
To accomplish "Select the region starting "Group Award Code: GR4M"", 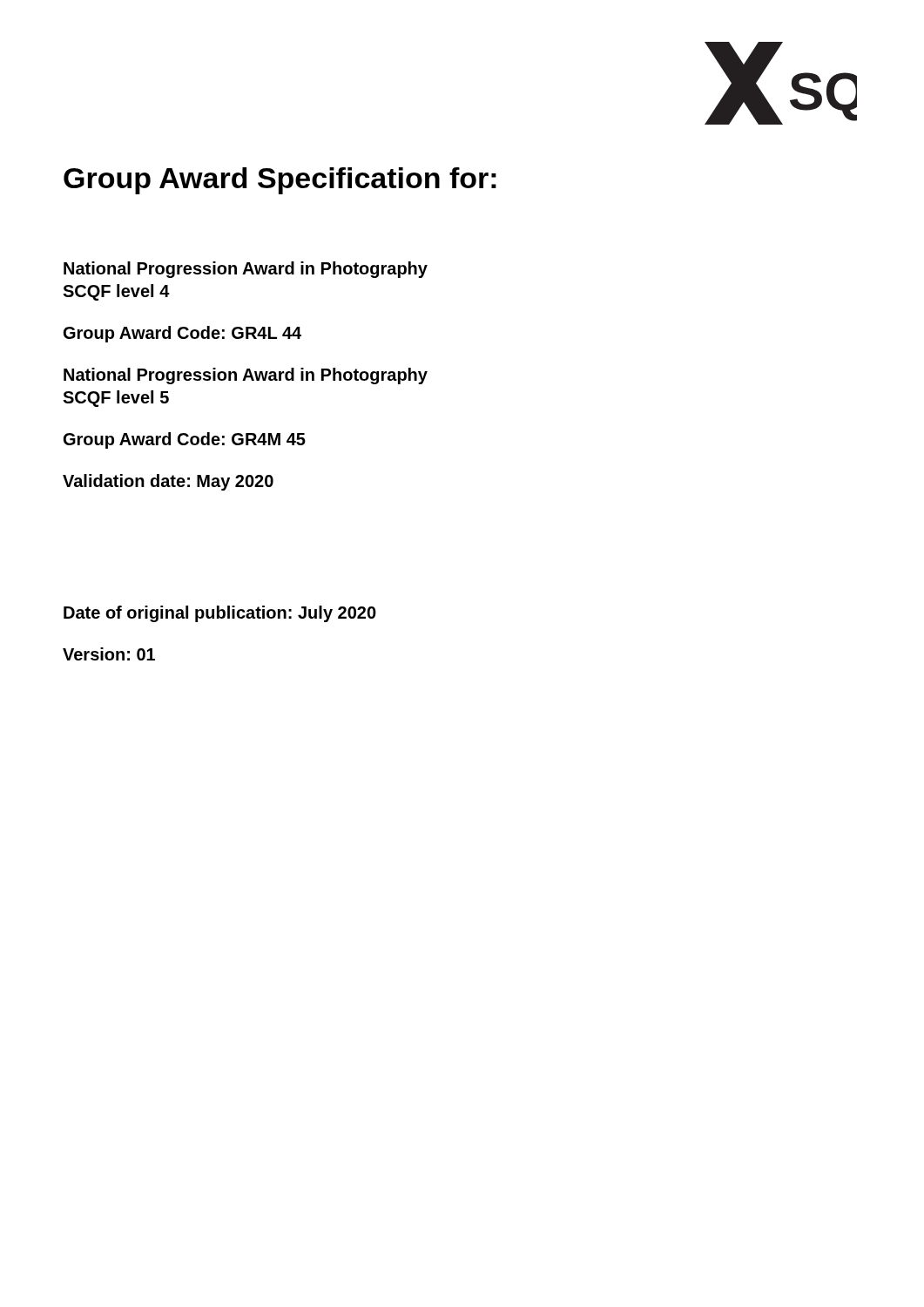I will [185, 440].
